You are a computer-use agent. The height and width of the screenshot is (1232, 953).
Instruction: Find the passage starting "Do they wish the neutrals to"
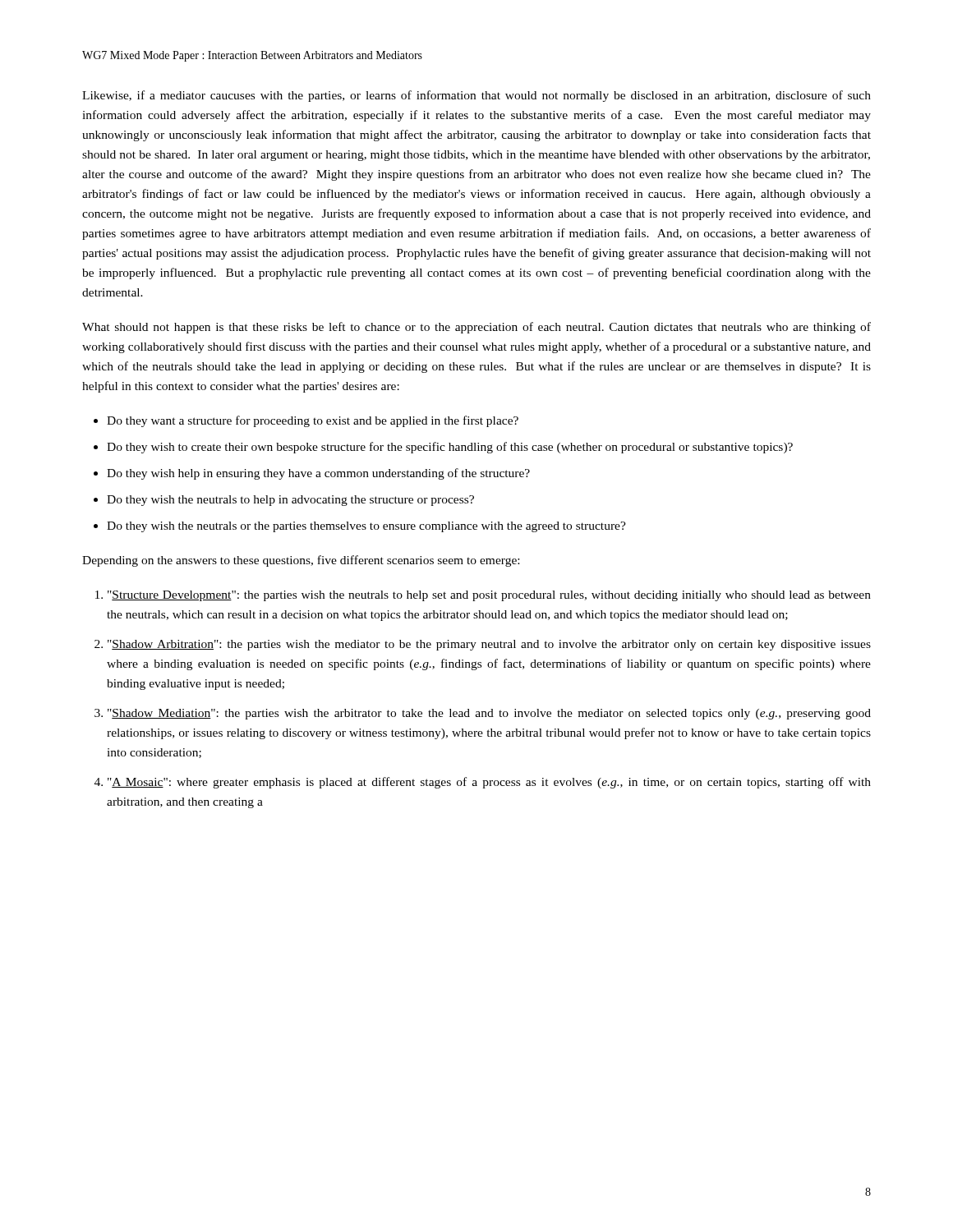(291, 499)
